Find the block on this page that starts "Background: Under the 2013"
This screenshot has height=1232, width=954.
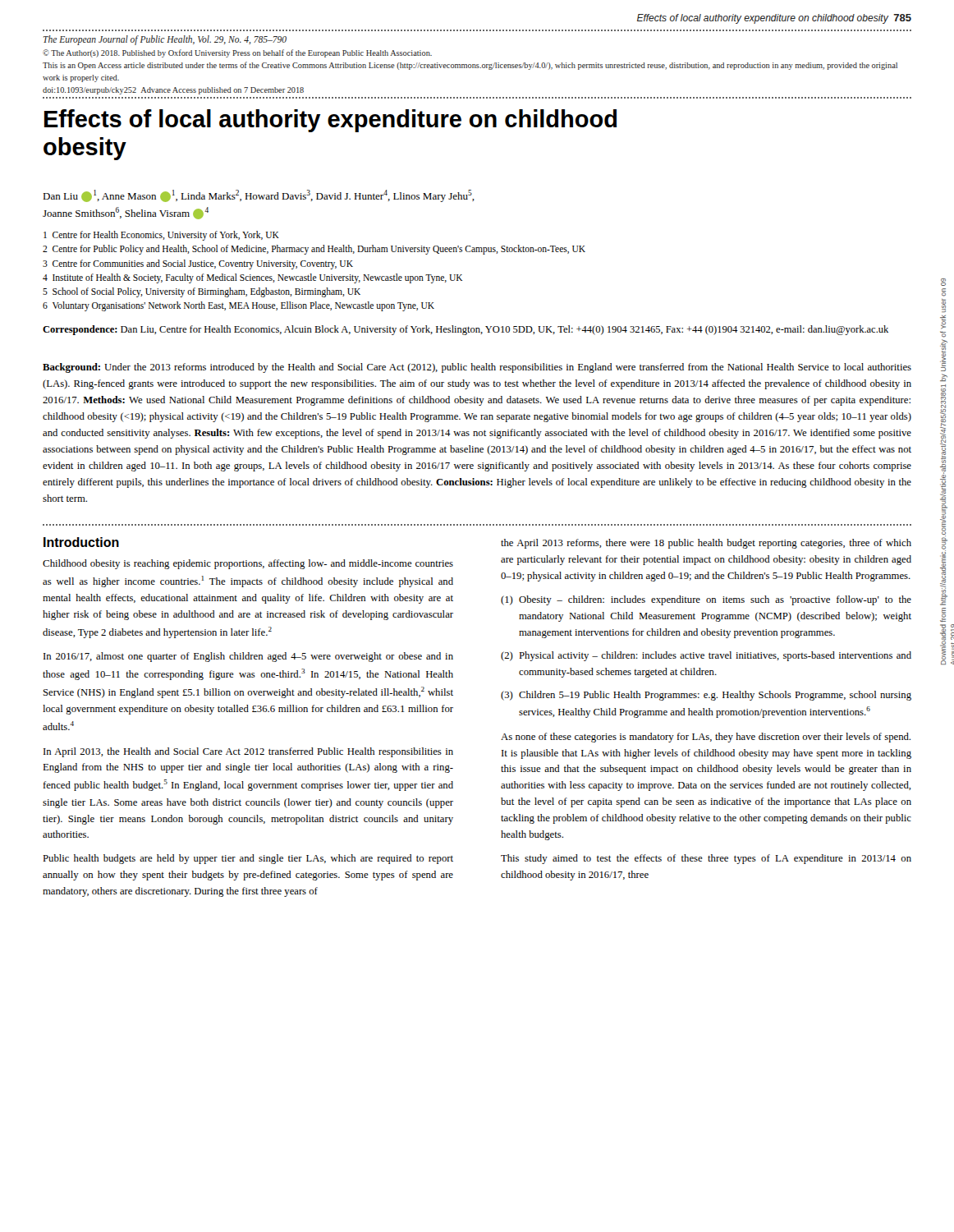point(477,433)
